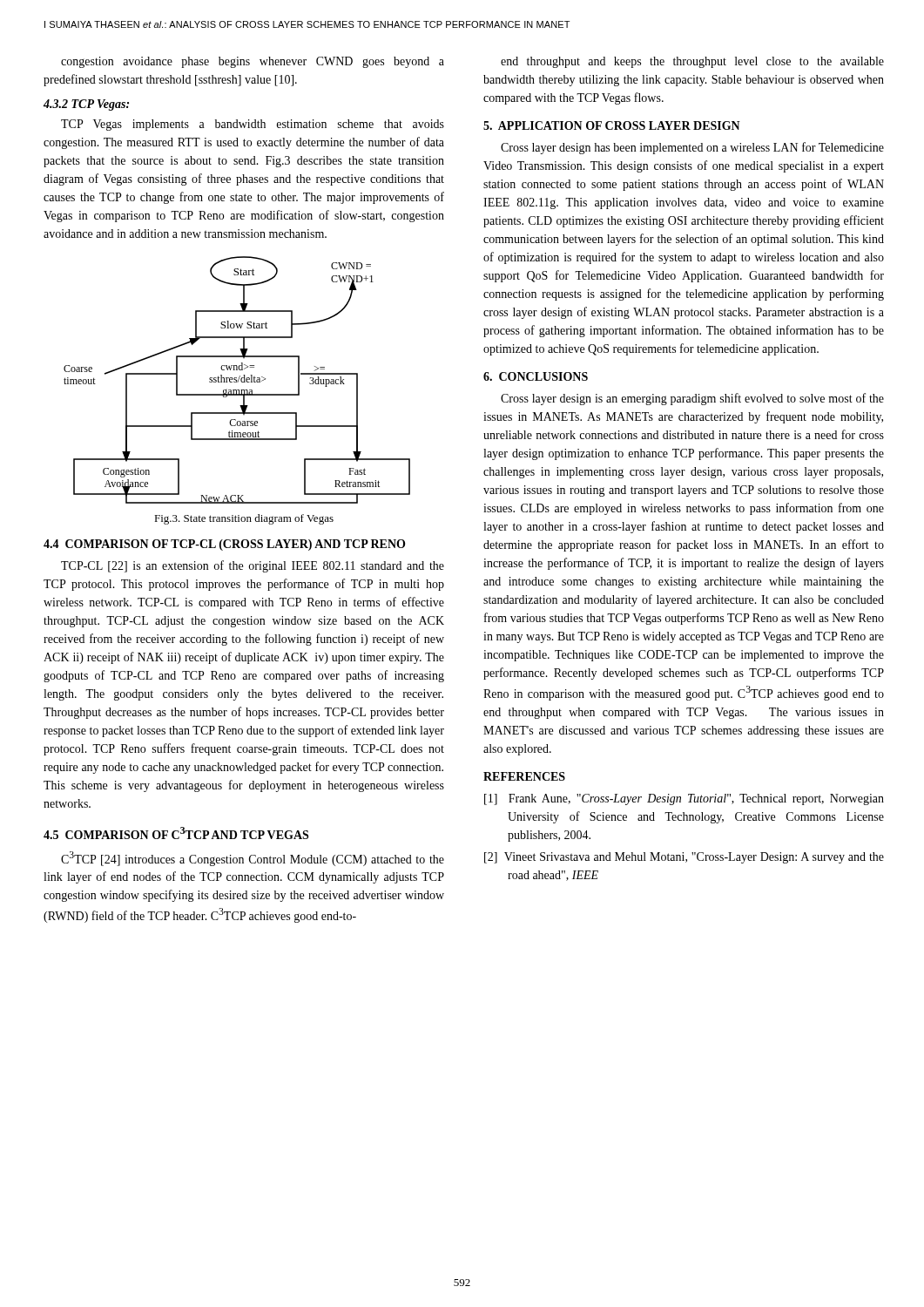Select the list item that reads "[1] Frank Aune, "Cross-Layer Design Tutorial", Technical report,"
Screen dimensions: 1307x924
tap(684, 817)
